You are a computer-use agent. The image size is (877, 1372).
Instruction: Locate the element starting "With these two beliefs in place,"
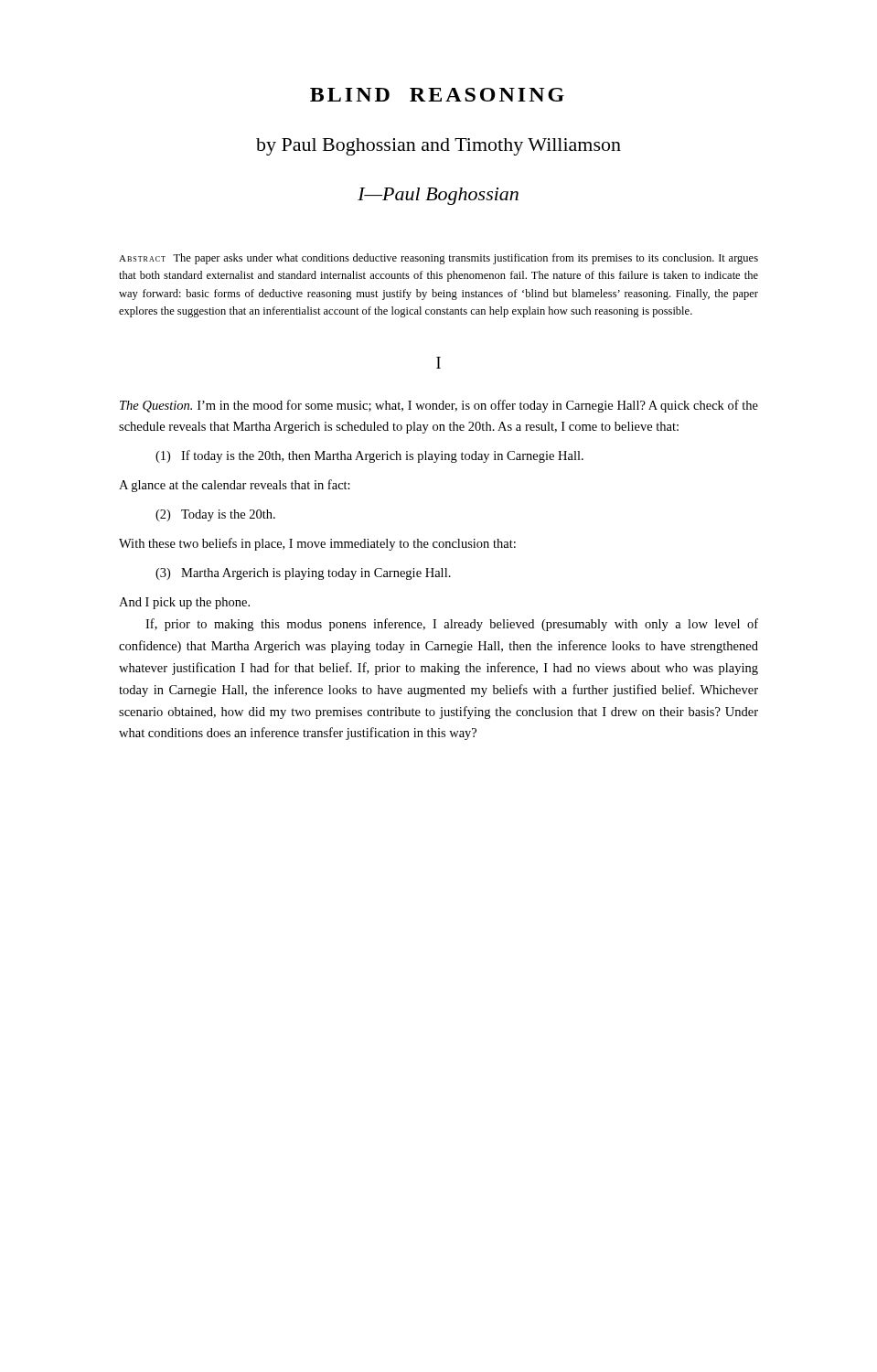(x=438, y=544)
